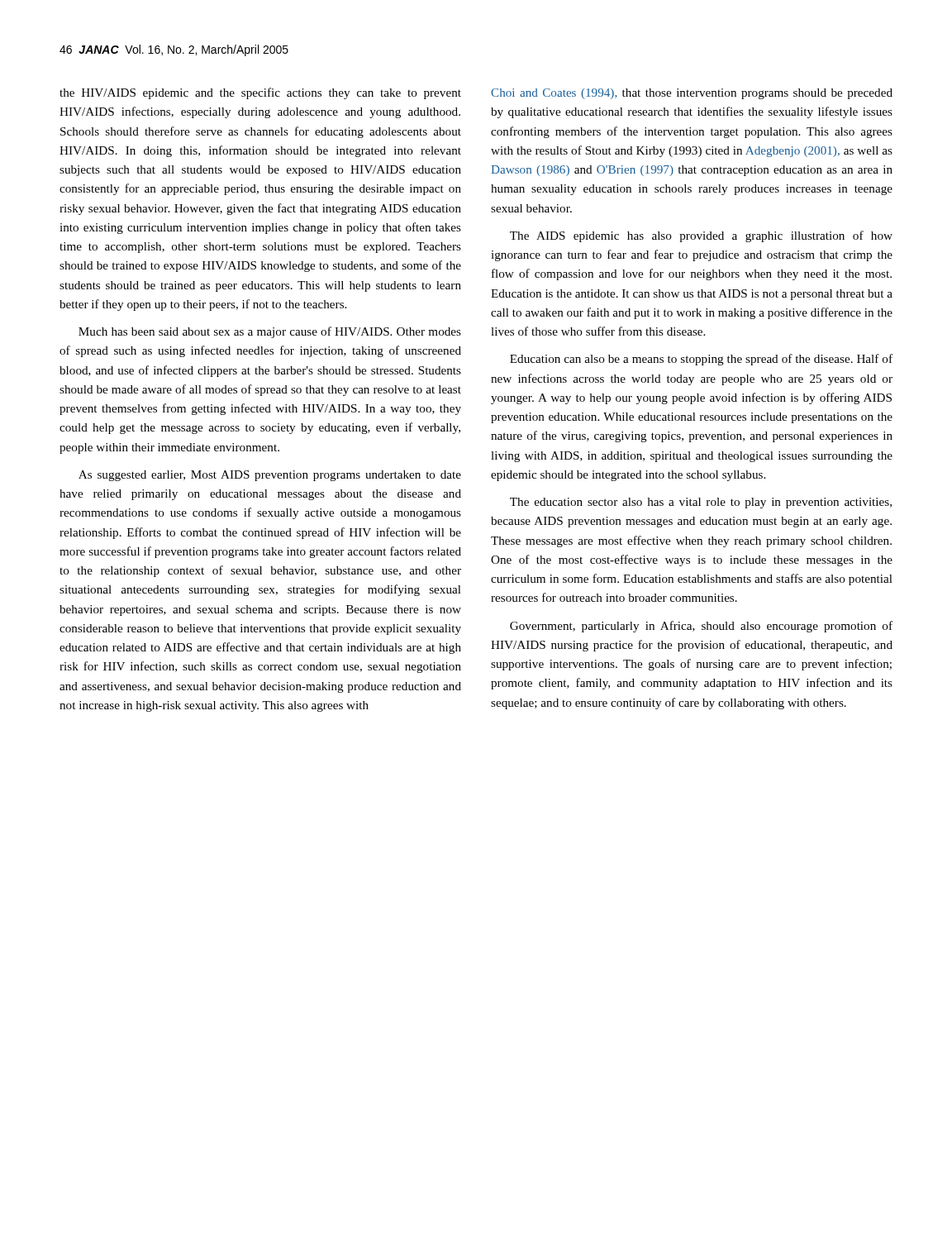Where is the passage that starts "The AIDS epidemic has also provided a"?
Screen dimensions: 1240x952
coord(692,283)
